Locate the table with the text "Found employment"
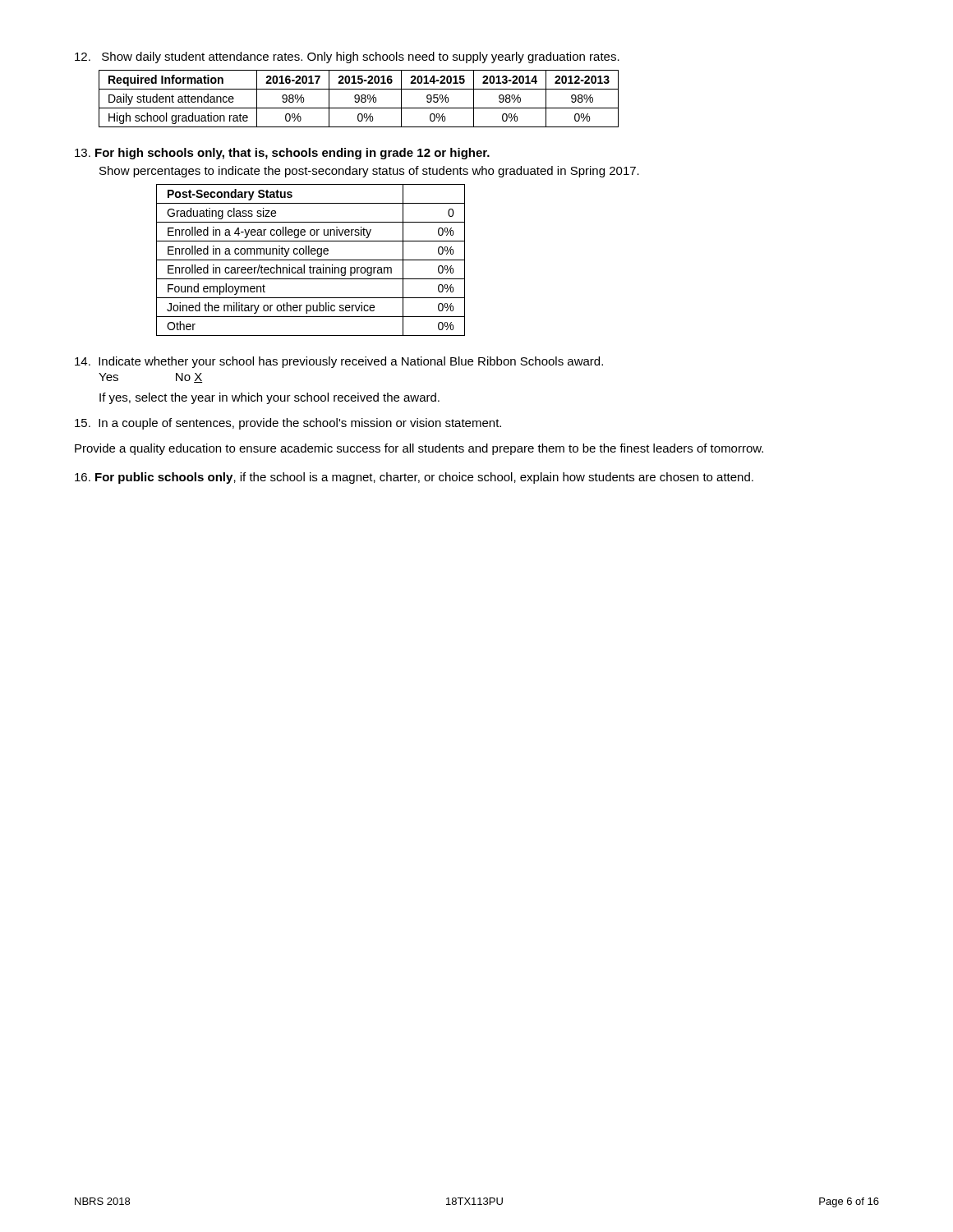Viewport: 953px width, 1232px height. (476, 260)
